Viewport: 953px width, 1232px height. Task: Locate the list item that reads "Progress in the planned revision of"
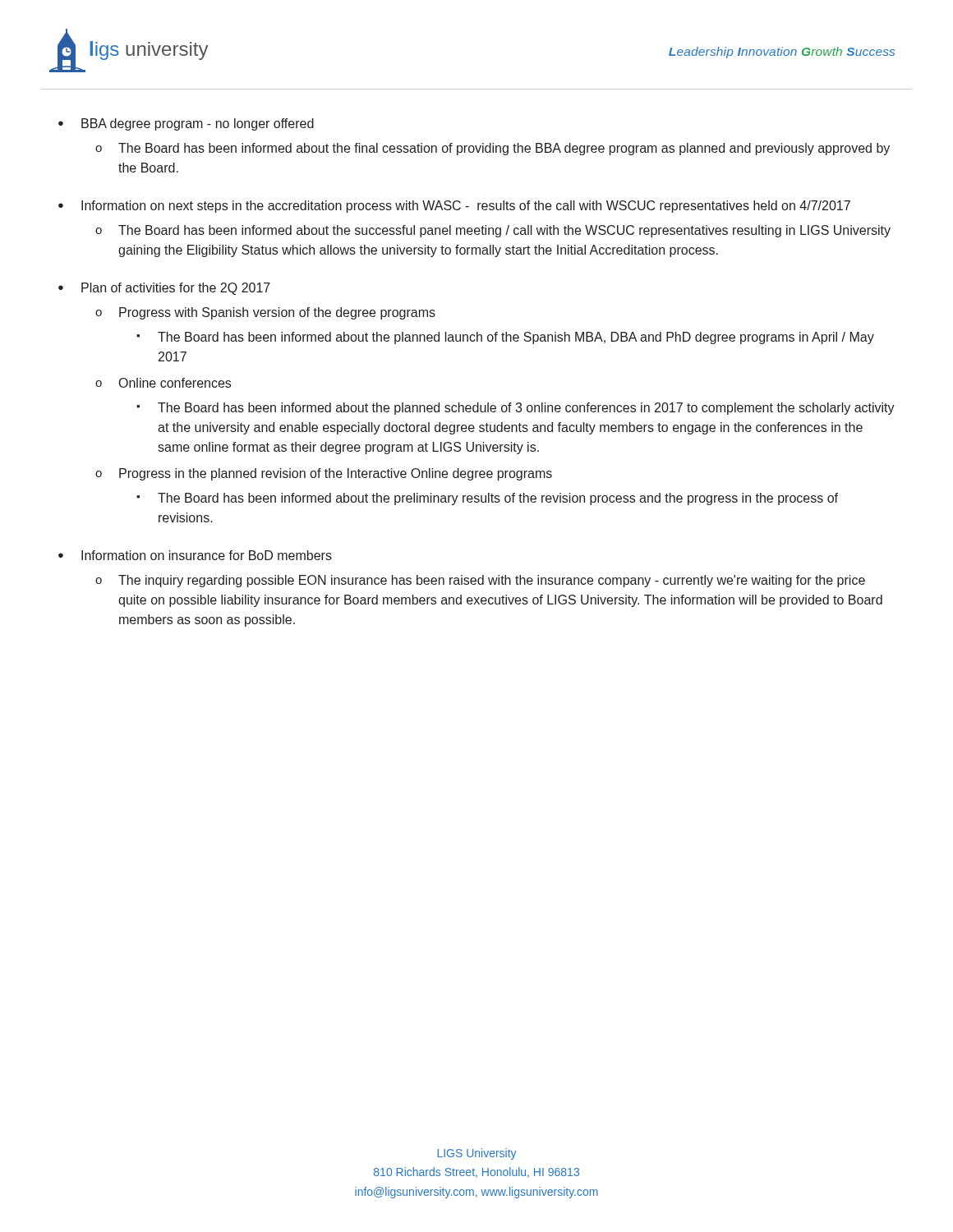click(x=335, y=474)
